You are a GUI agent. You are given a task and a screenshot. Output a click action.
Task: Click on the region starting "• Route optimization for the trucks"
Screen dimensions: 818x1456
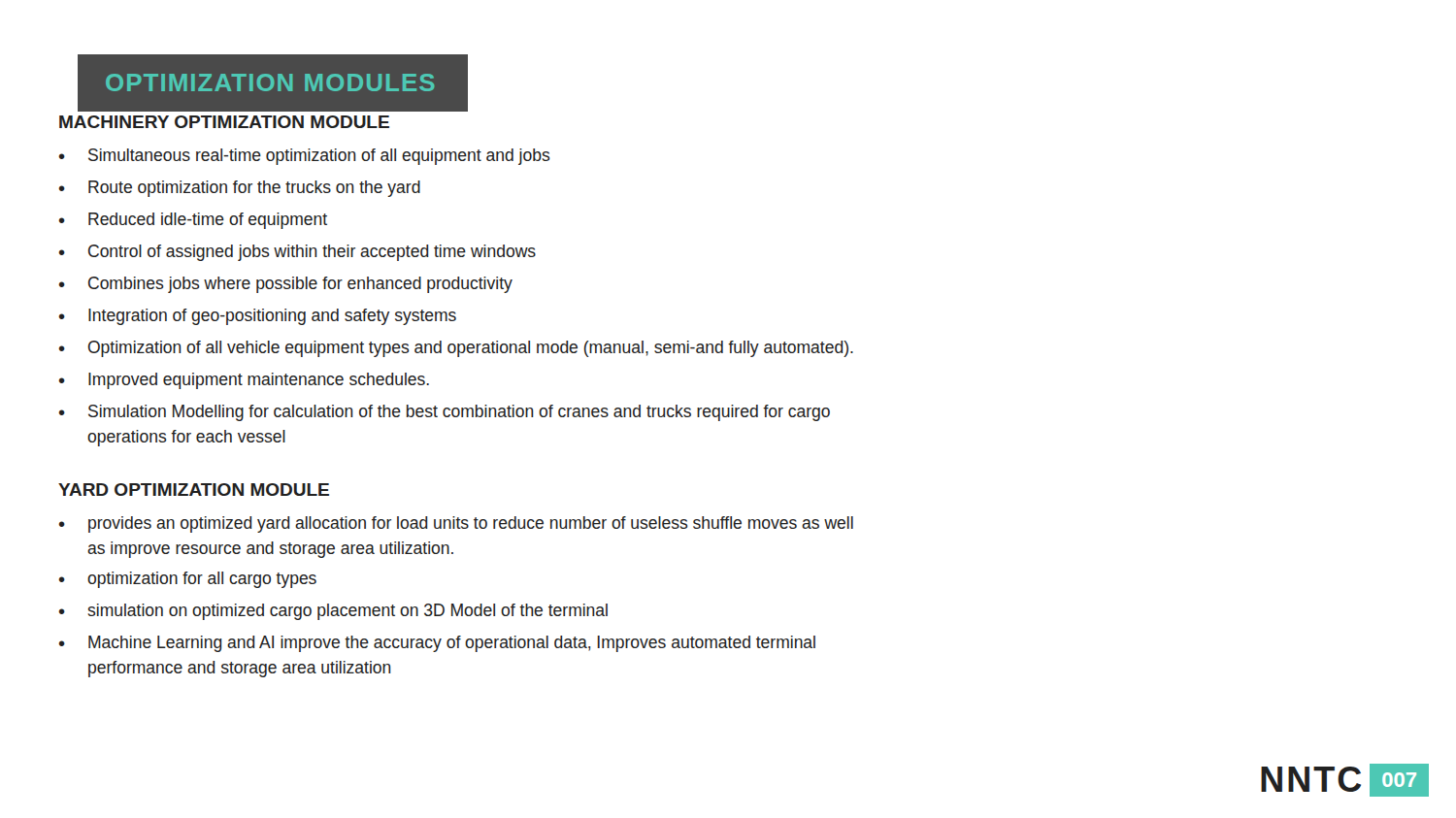240,189
